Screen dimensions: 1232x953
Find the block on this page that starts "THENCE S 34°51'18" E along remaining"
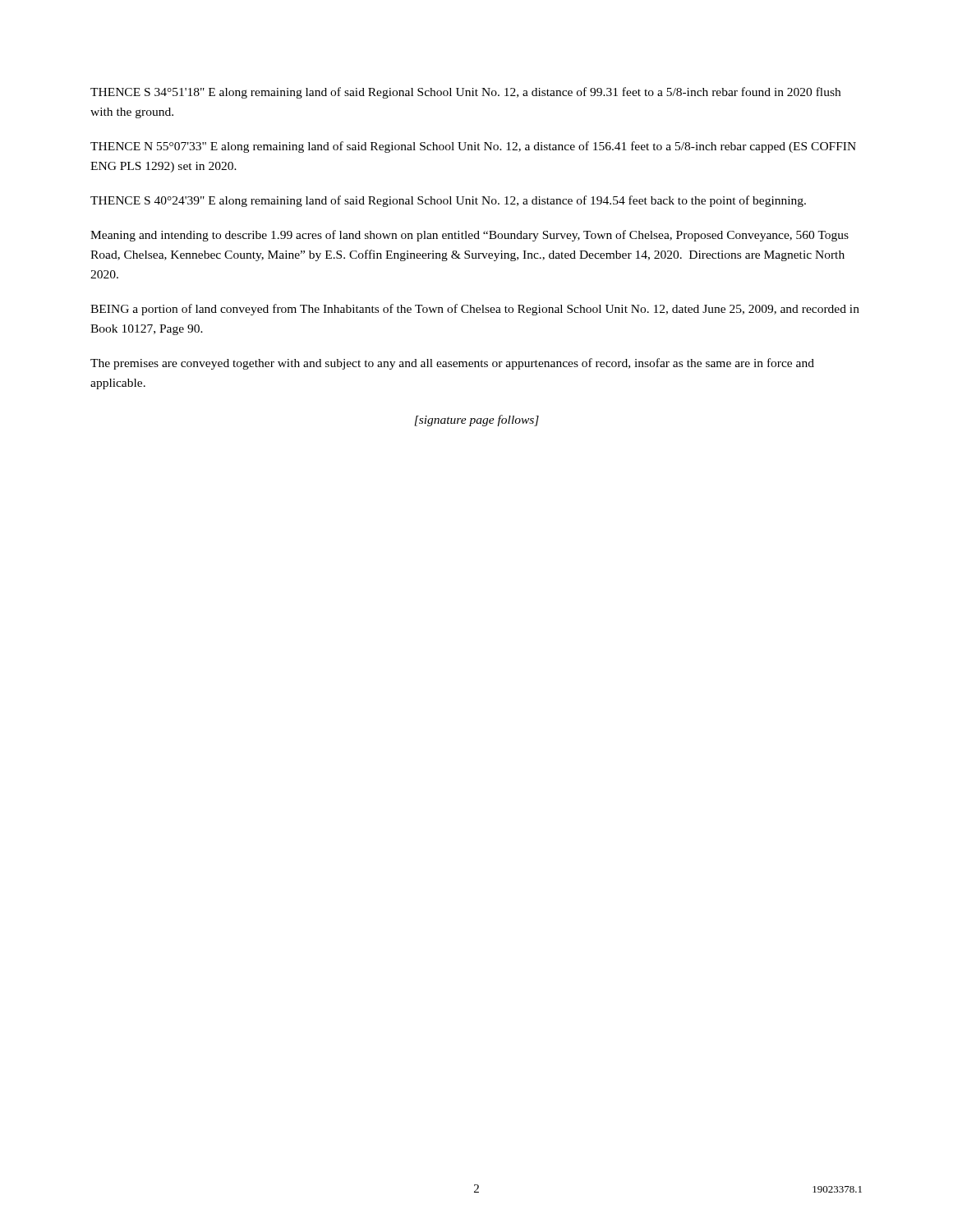tap(466, 101)
